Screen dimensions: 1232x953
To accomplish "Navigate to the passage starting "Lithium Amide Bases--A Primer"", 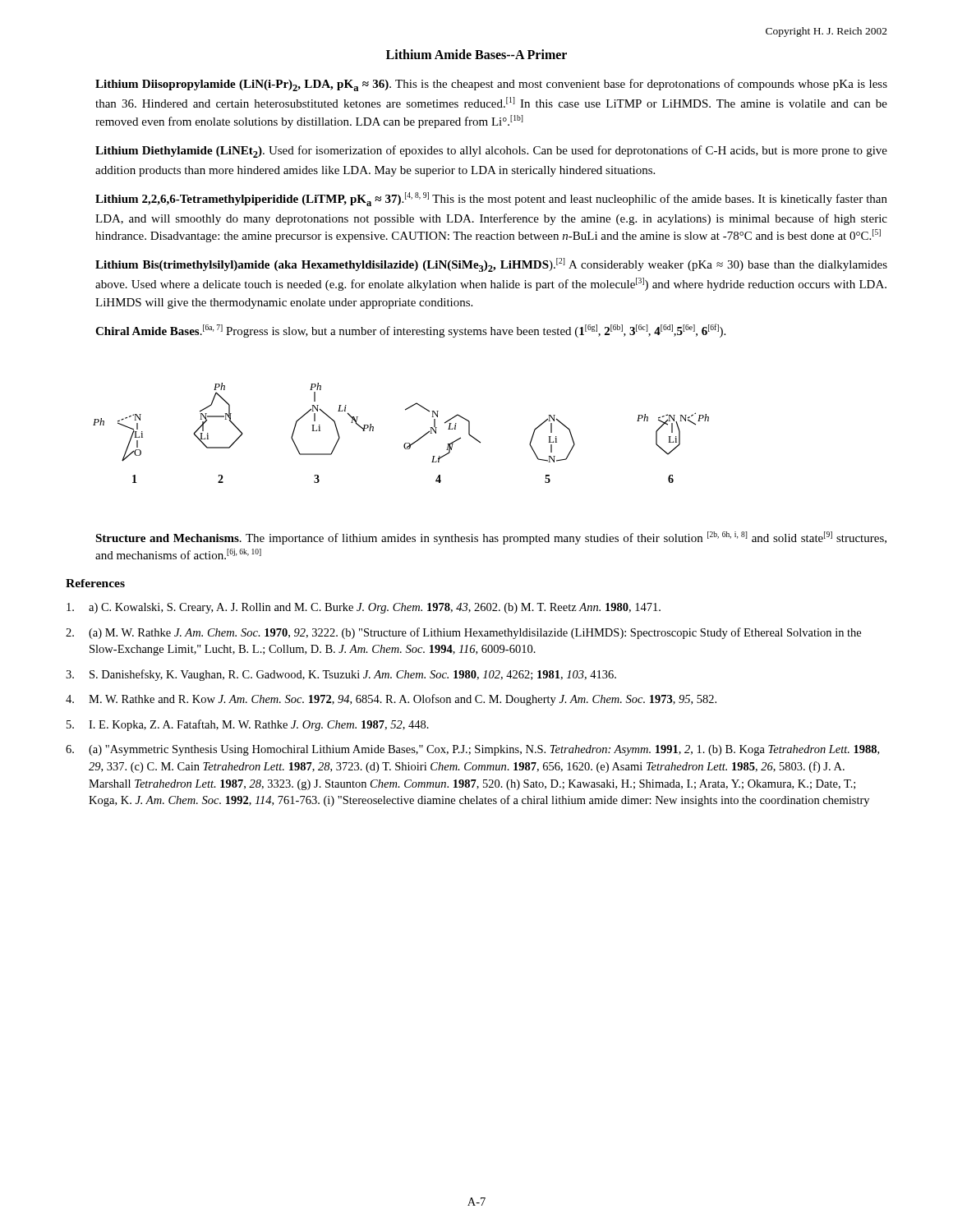I will pyautogui.click(x=476, y=55).
